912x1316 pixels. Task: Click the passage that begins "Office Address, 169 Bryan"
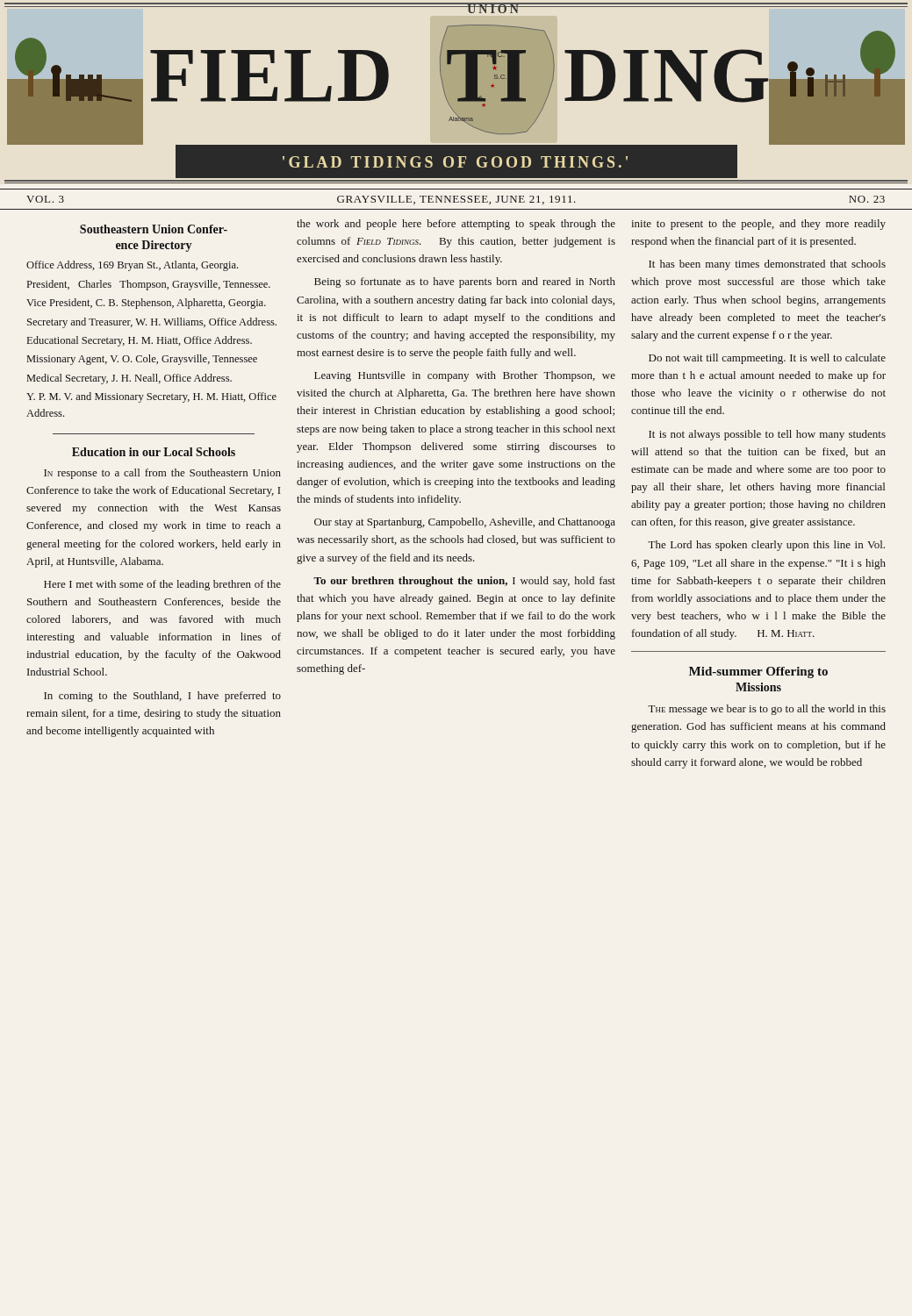133,265
